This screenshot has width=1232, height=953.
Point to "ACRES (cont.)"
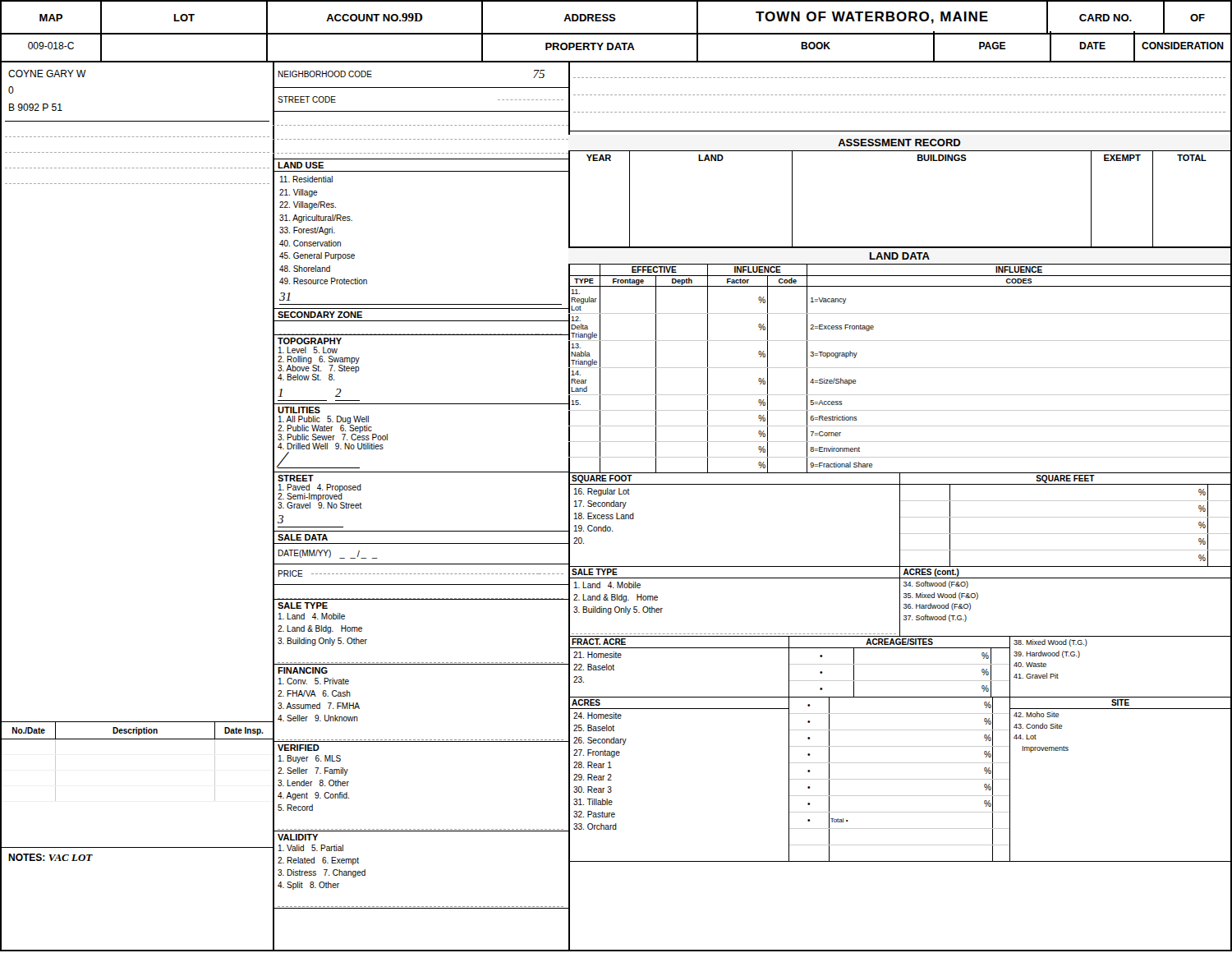coord(931,572)
